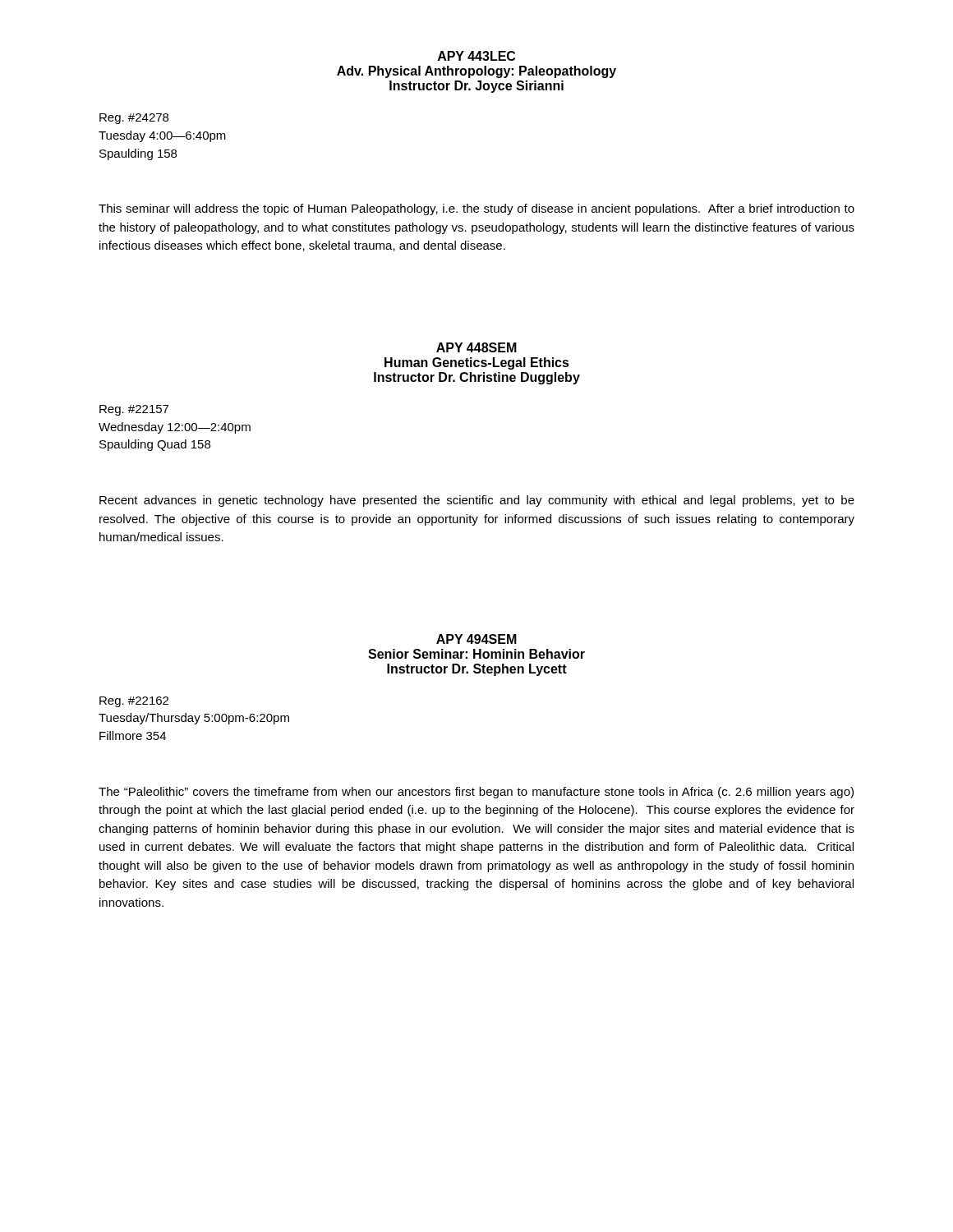The height and width of the screenshot is (1232, 953).
Task: Navigate to the block starting "The “Paleolithic” covers"
Action: 476,847
